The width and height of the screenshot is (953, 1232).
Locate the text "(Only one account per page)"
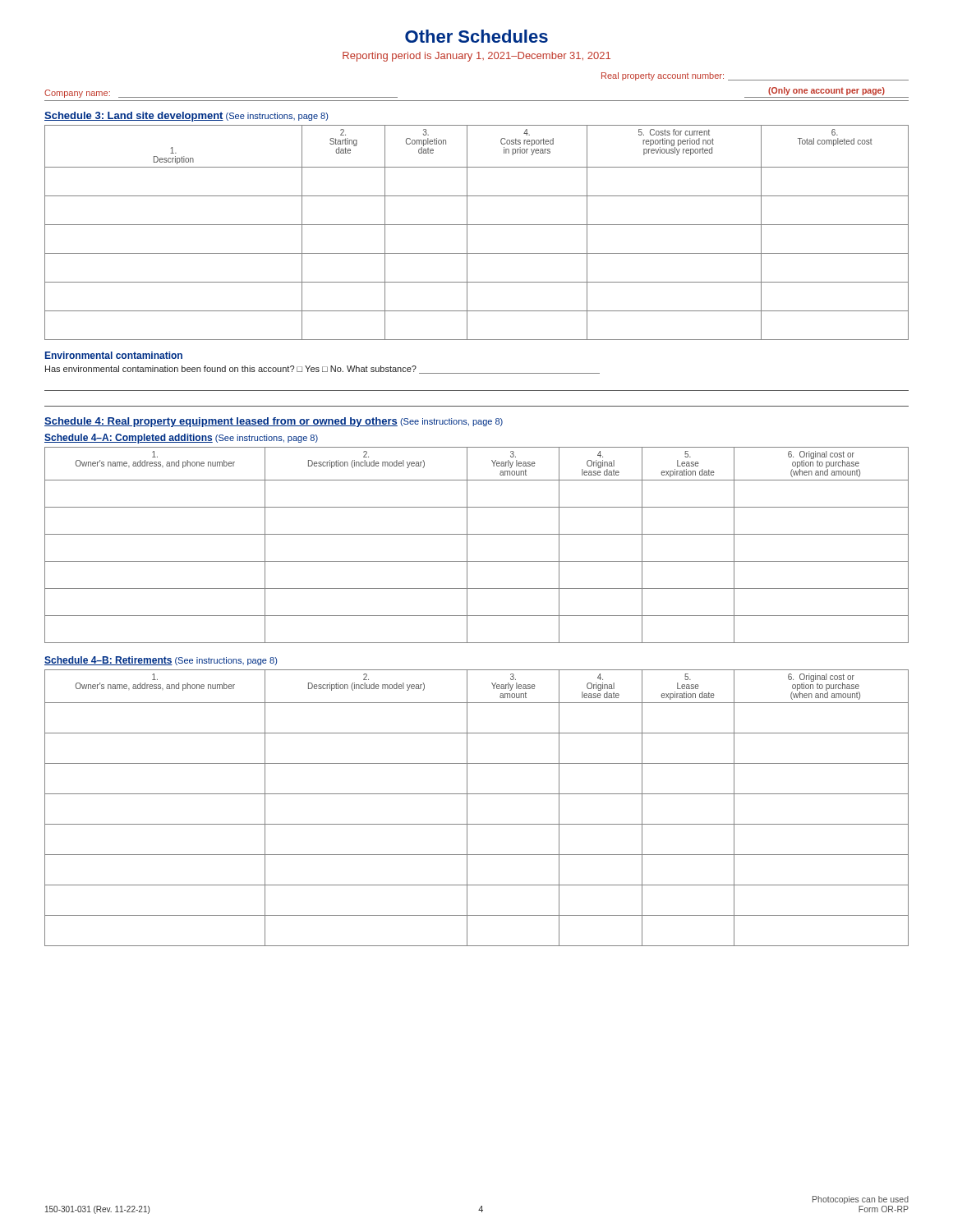pyautogui.click(x=826, y=90)
